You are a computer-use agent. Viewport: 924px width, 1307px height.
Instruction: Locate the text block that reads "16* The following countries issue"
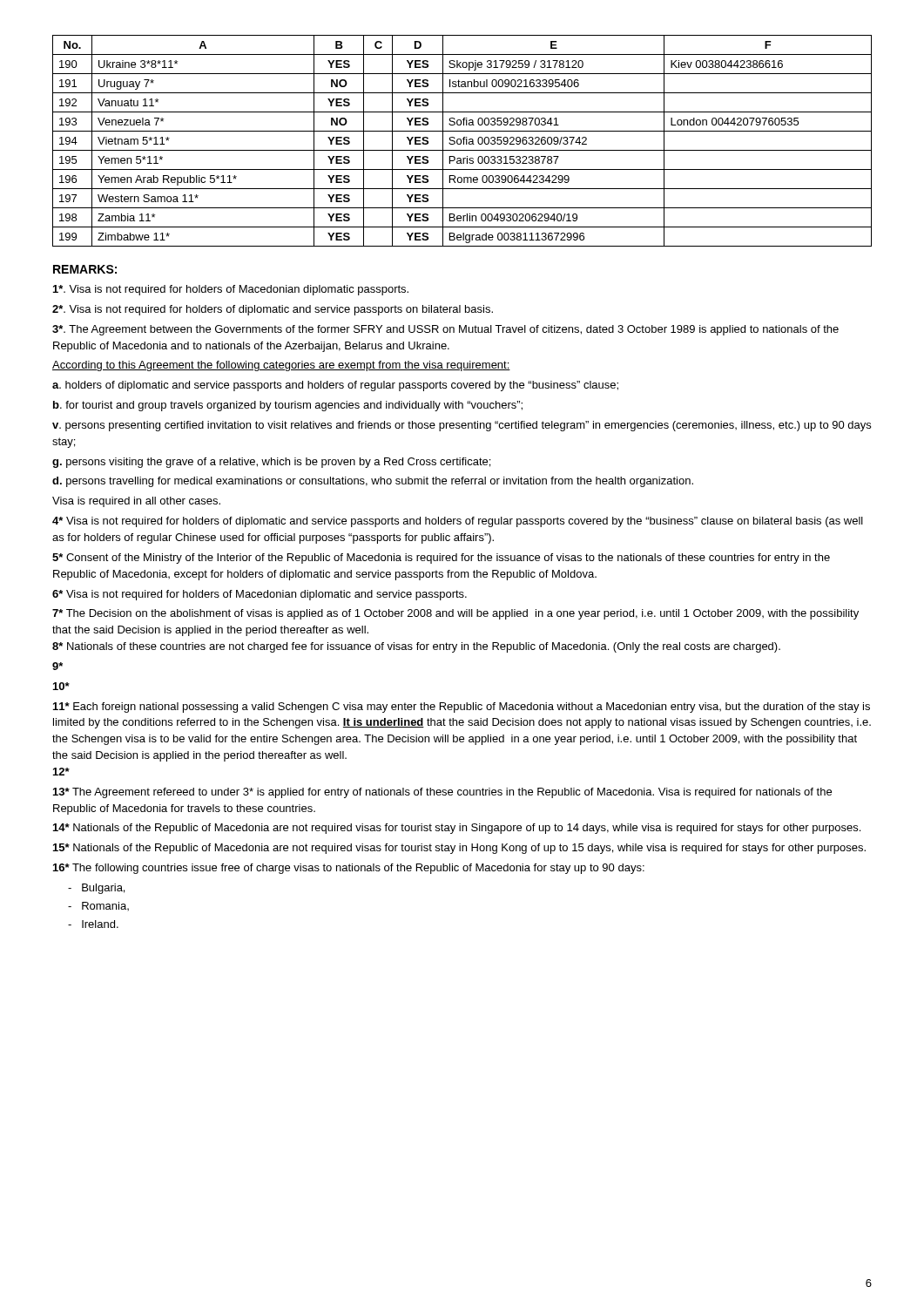tap(349, 868)
